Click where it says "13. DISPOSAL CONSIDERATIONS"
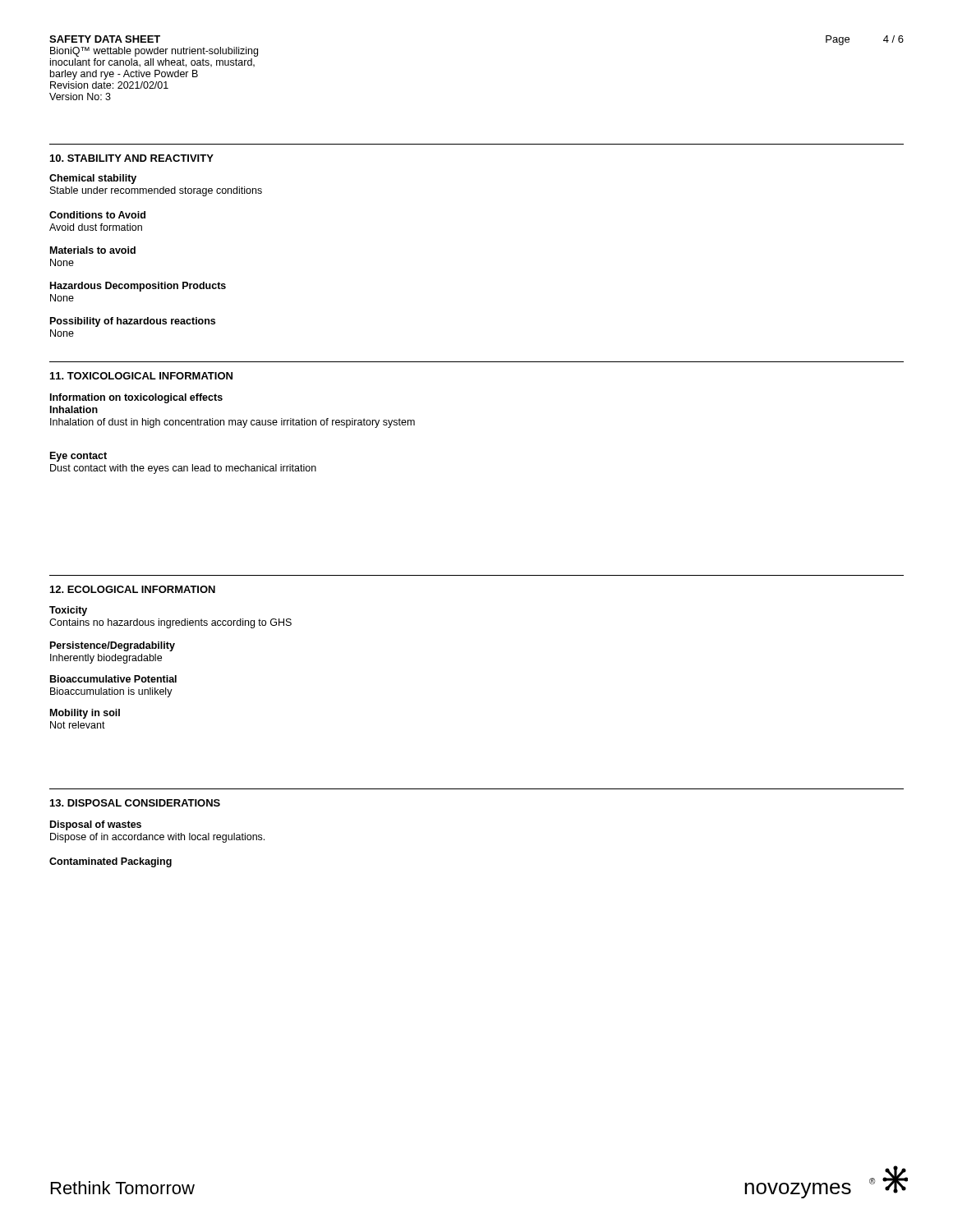Image resolution: width=953 pixels, height=1232 pixels. 135,803
